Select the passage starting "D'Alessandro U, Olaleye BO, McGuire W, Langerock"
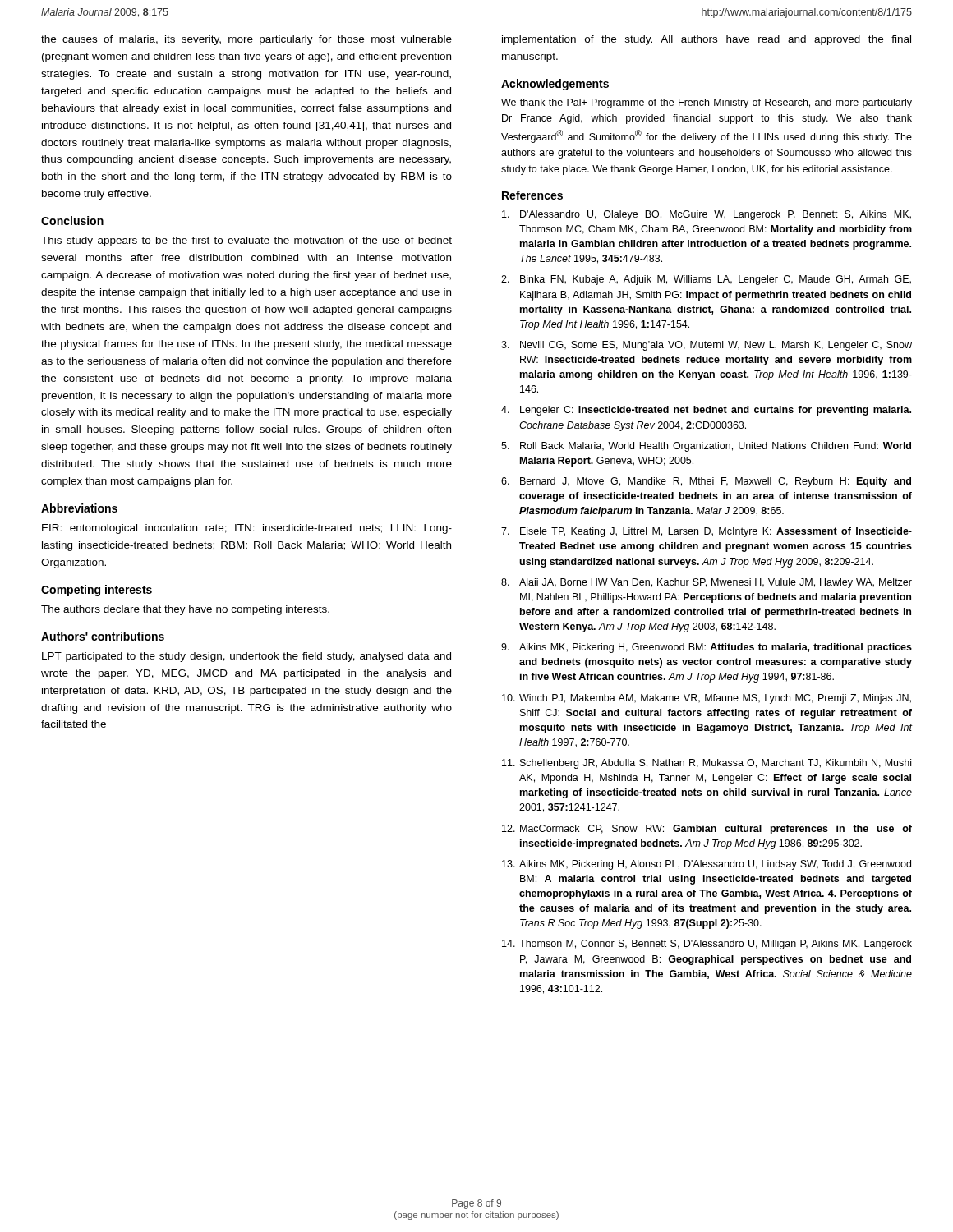Viewport: 953px width, 1232px height. (707, 237)
